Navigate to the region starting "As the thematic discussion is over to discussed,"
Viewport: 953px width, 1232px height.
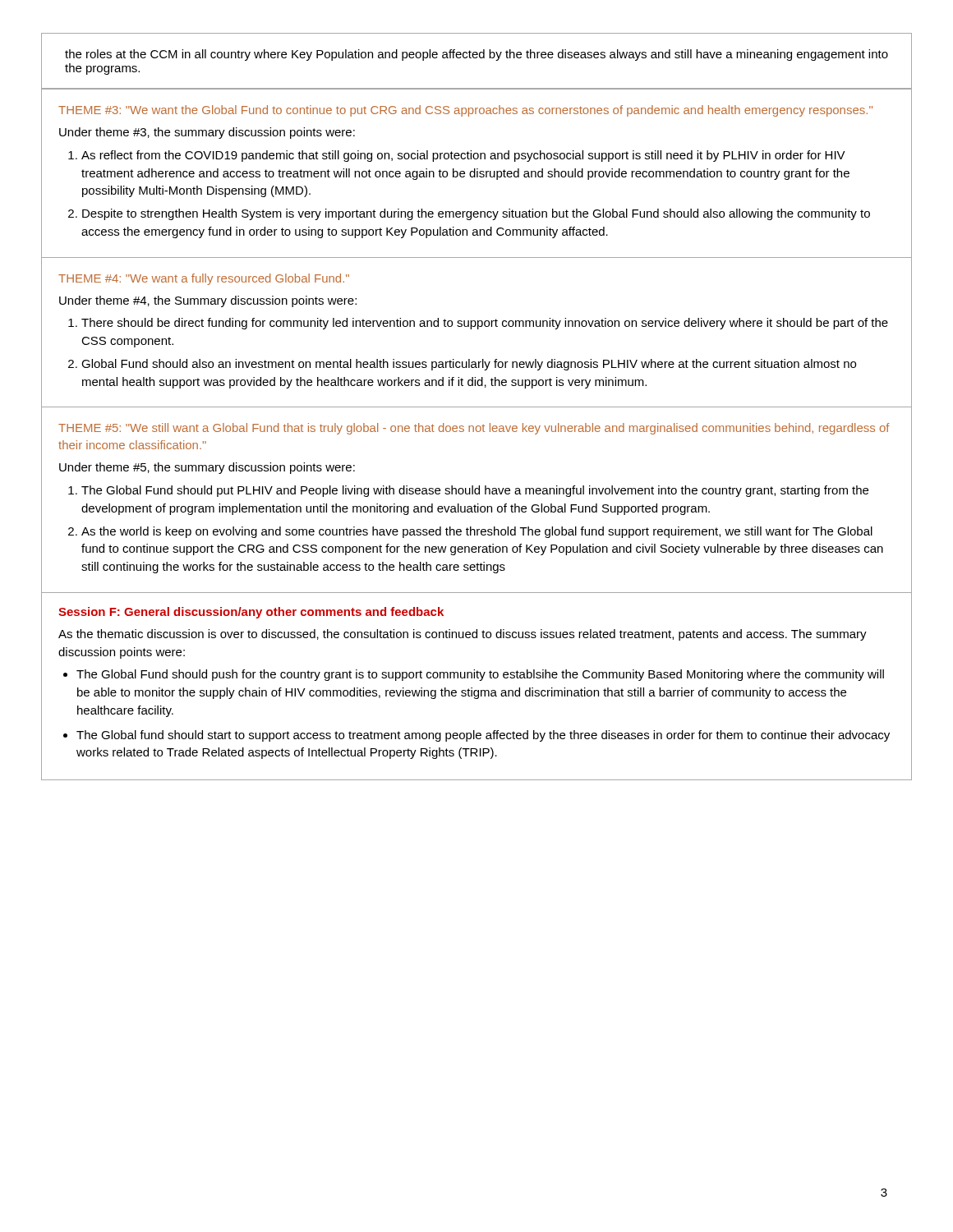tap(462, 642)
